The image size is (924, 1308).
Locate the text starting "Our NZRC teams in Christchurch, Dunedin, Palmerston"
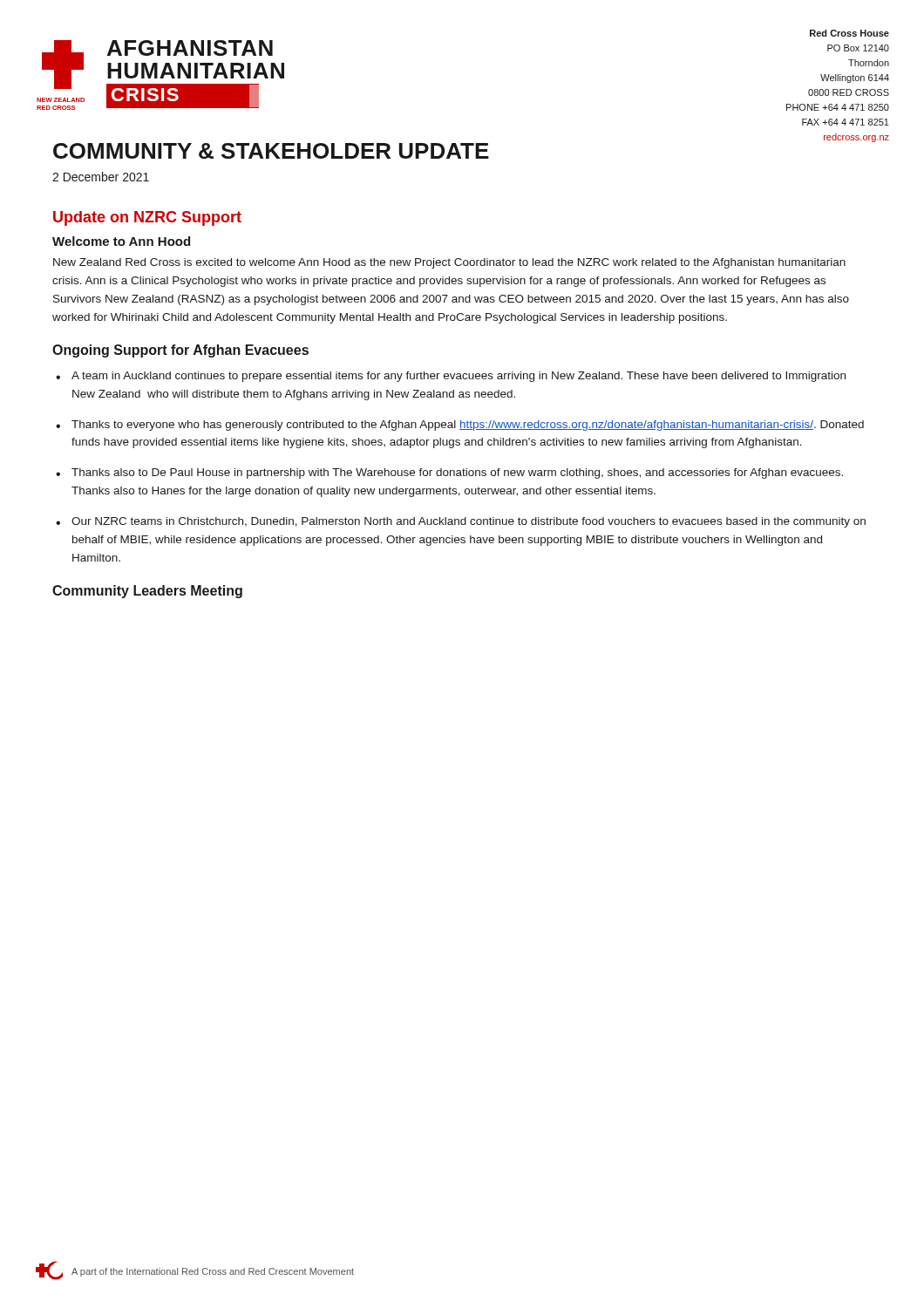pyautogui.click(x=469, y=539)
